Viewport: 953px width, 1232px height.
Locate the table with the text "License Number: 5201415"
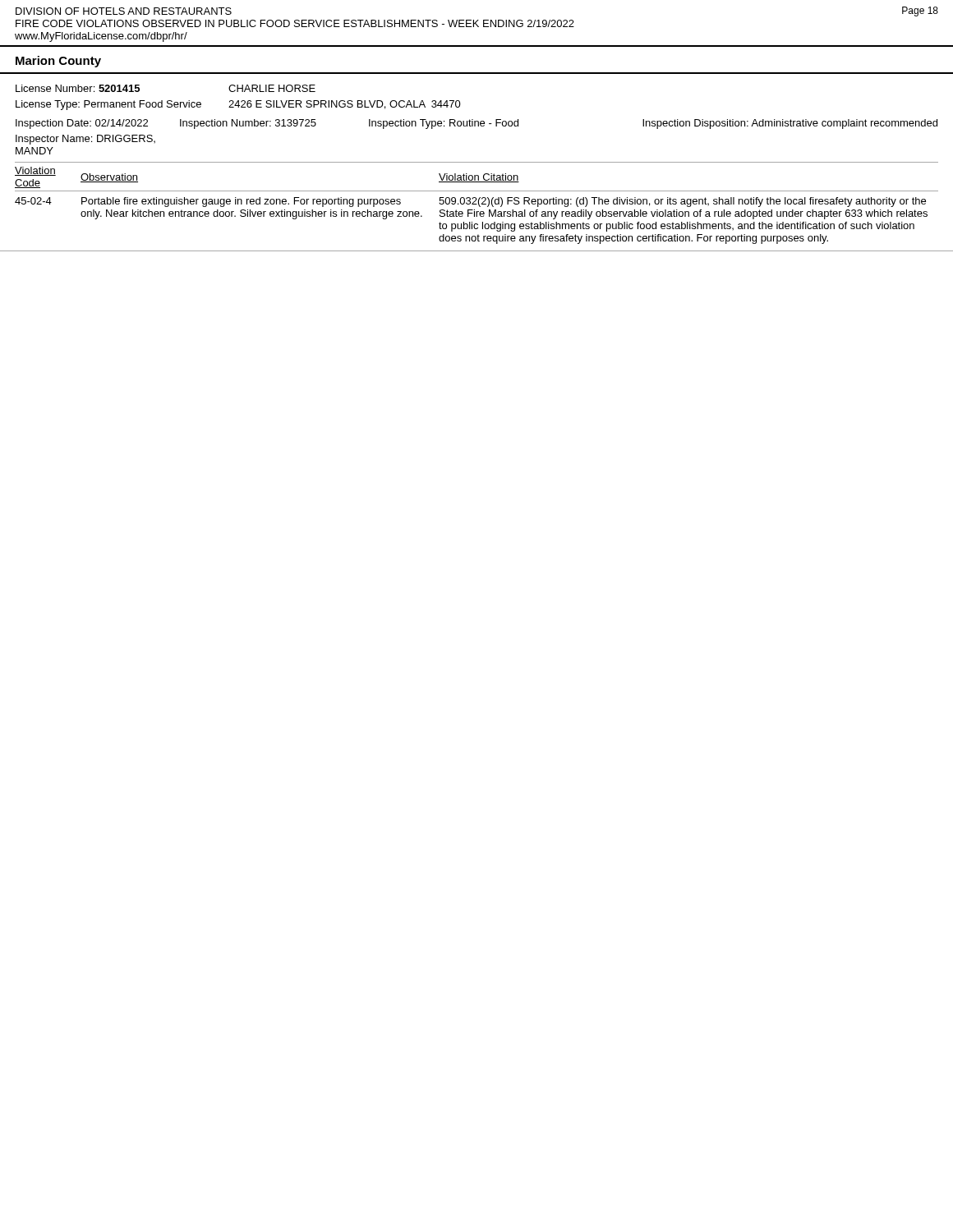476,96
